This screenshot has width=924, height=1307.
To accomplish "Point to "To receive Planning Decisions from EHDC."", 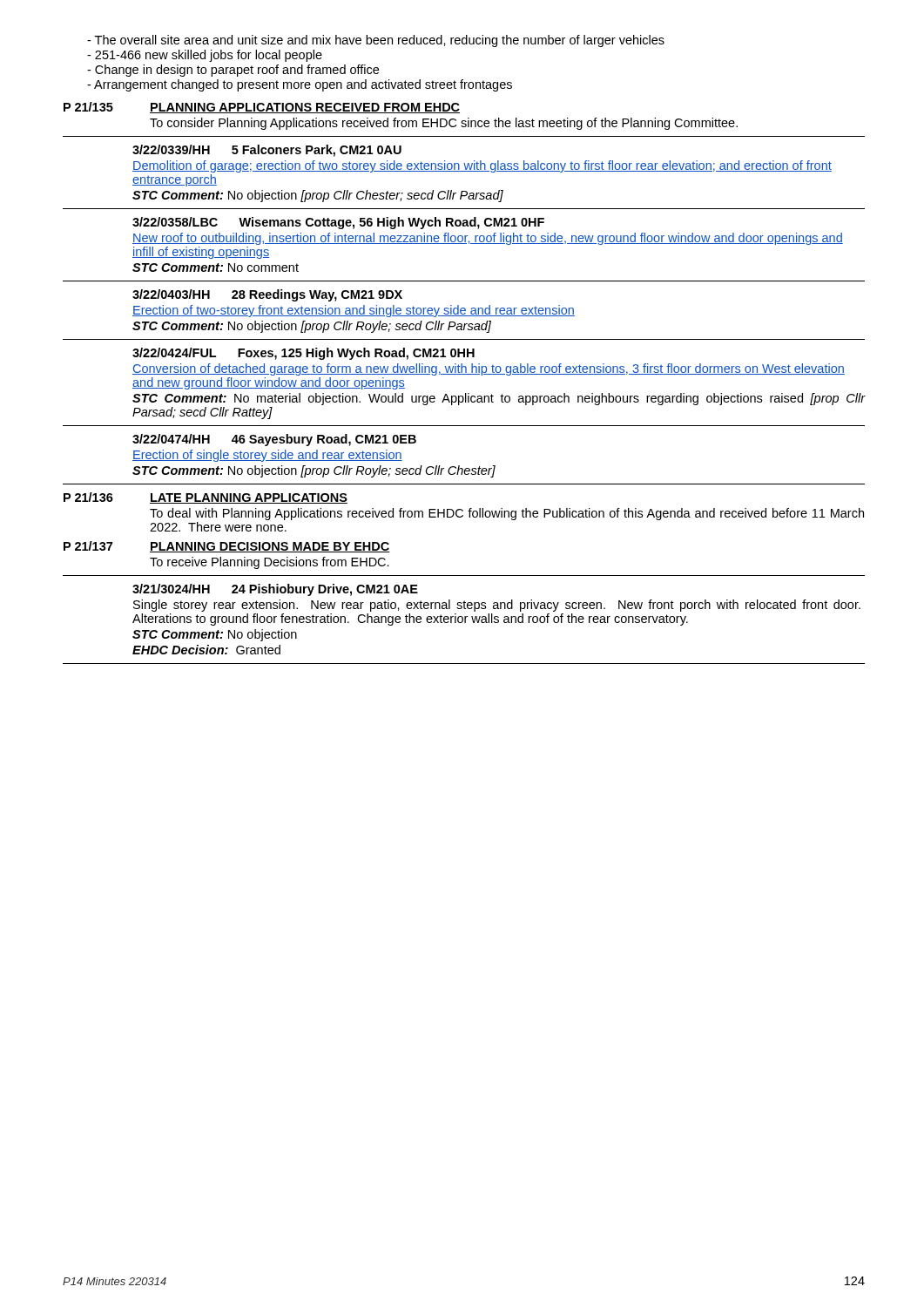I will 270,562.
